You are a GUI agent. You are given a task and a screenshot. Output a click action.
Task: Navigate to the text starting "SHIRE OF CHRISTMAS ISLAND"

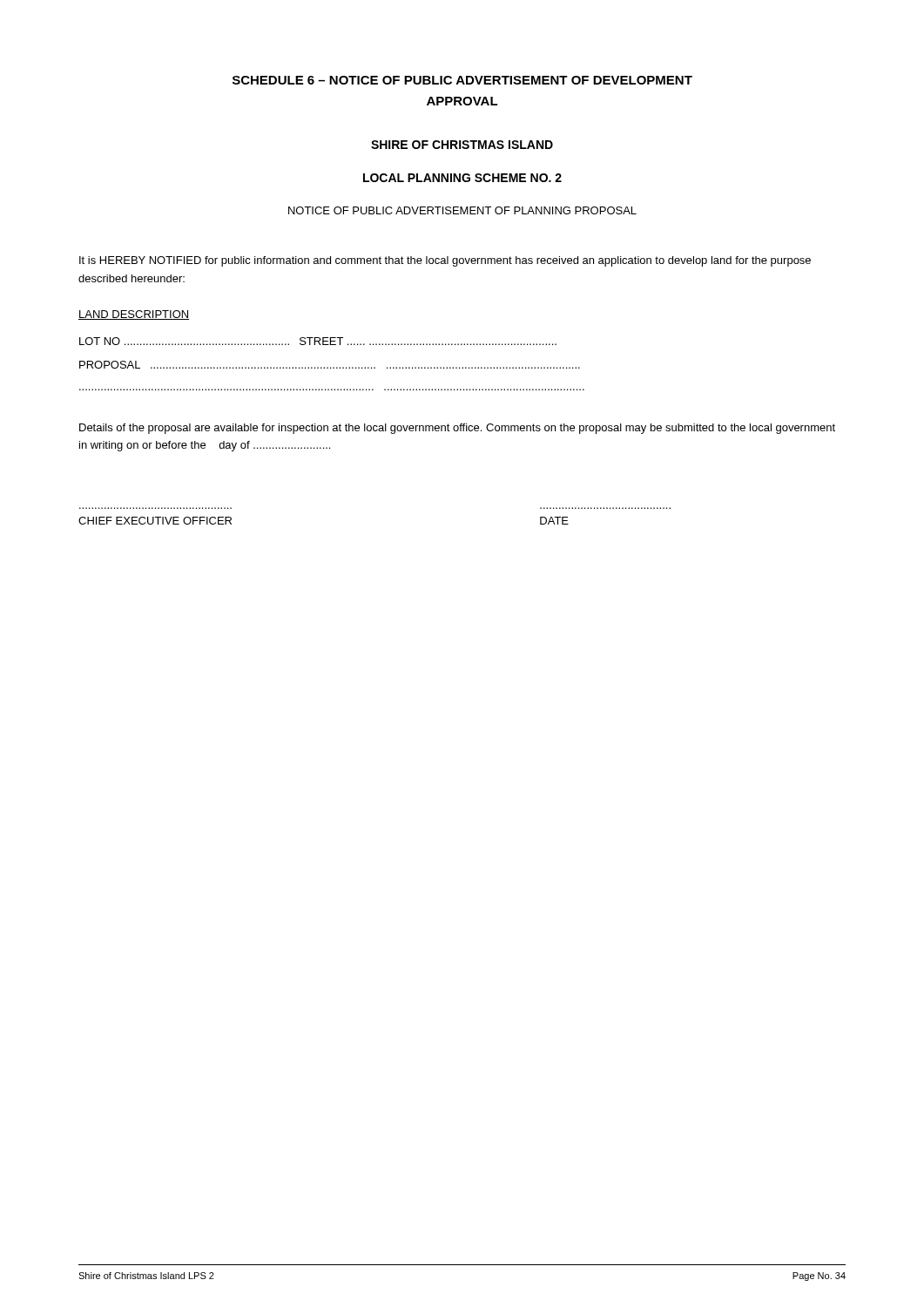pyautogui.click(x=462, y=145)
